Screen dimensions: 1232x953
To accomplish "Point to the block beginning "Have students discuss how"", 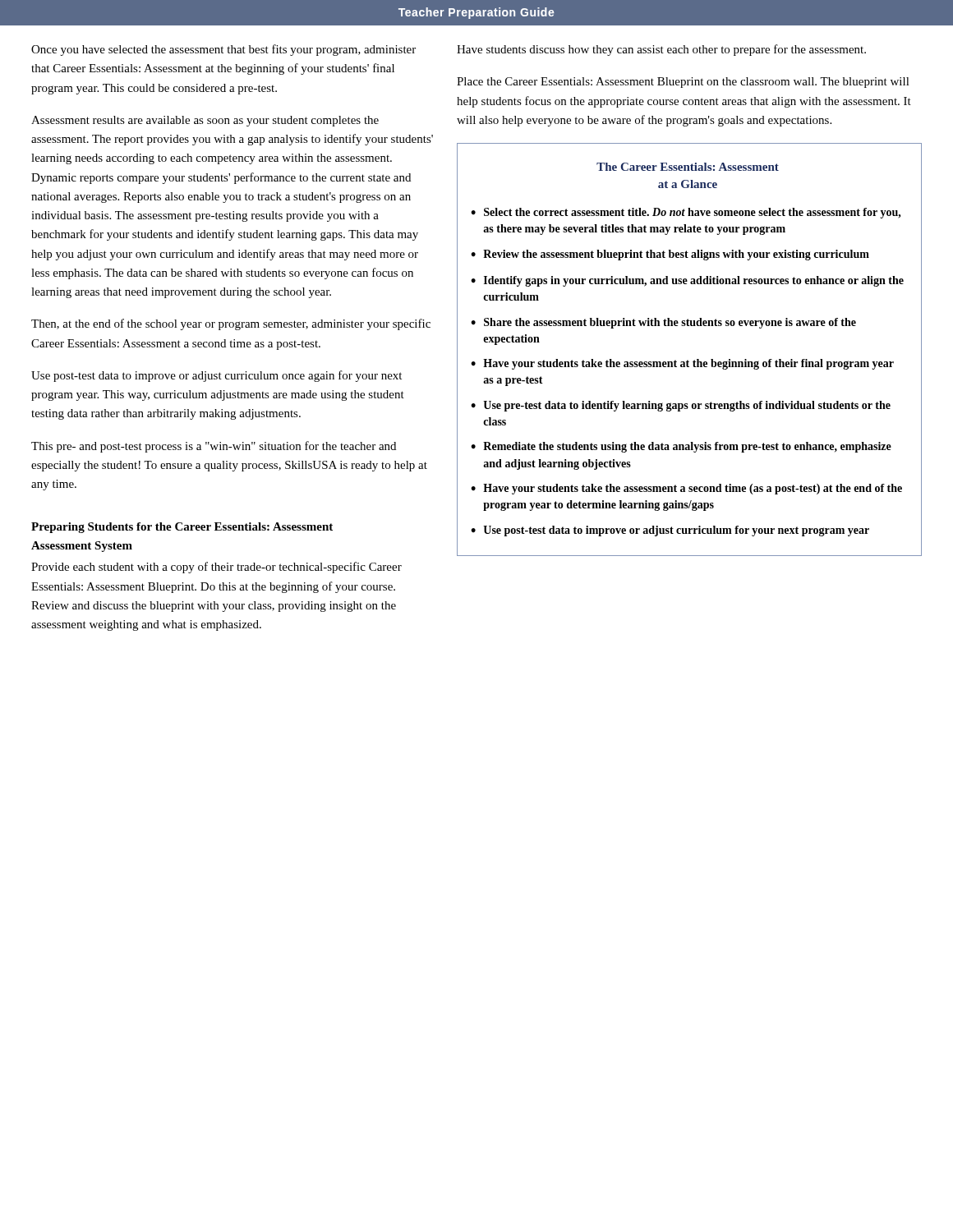I will tap(662, 49).
